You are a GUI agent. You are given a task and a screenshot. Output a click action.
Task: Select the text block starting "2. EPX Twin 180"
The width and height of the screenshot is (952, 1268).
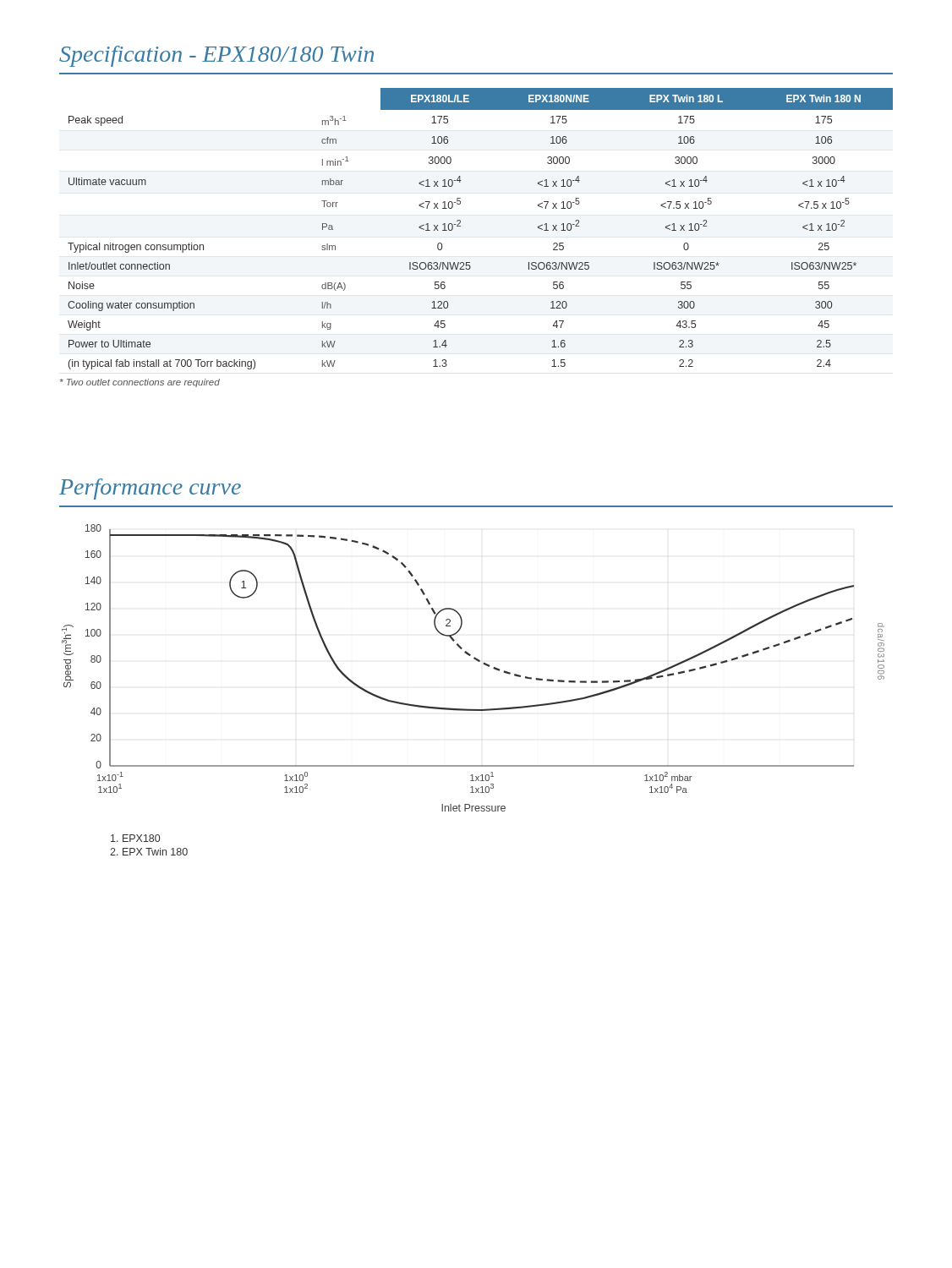(149, 852)
